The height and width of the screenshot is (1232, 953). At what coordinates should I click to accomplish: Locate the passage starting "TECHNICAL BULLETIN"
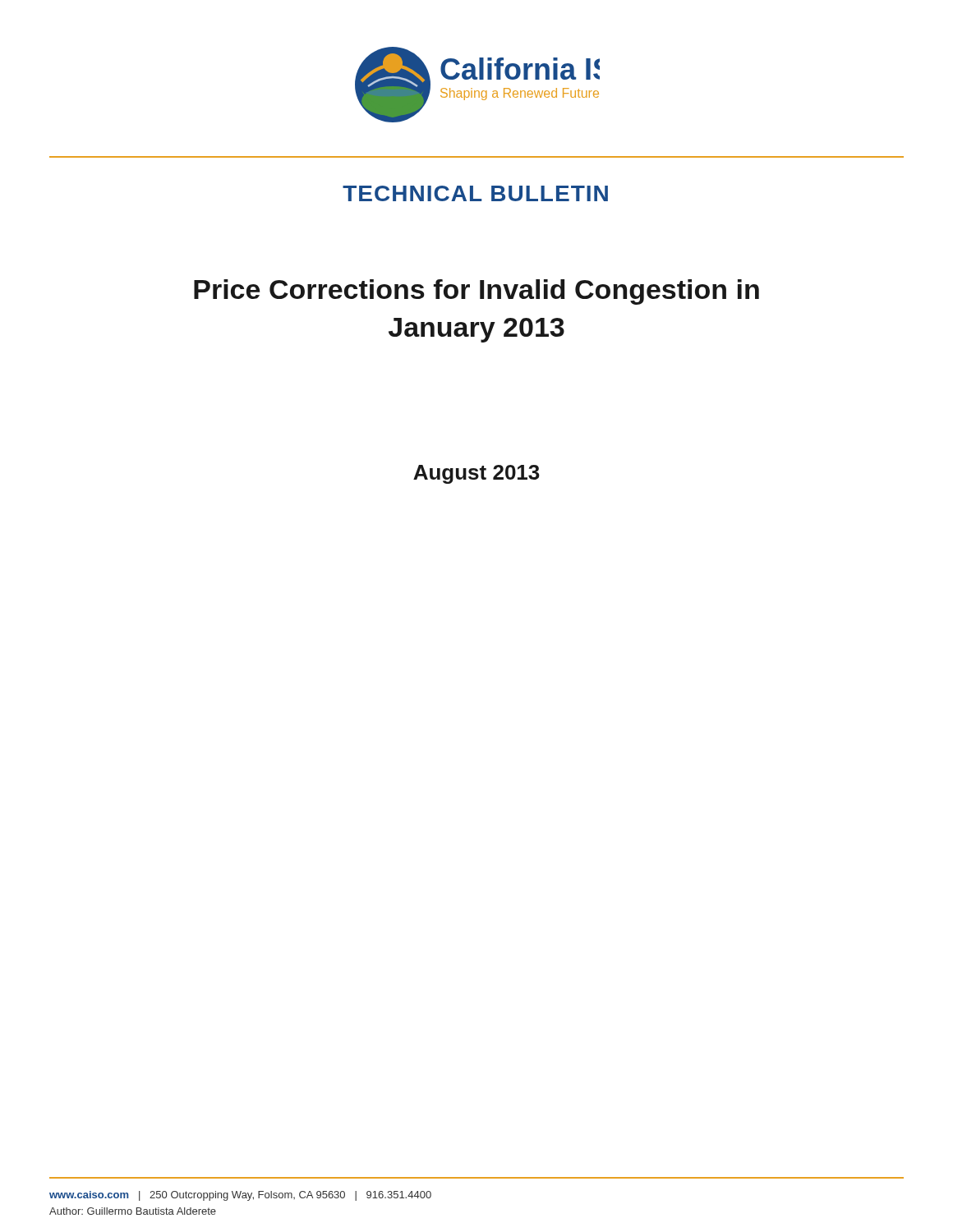tap(476, 193)
